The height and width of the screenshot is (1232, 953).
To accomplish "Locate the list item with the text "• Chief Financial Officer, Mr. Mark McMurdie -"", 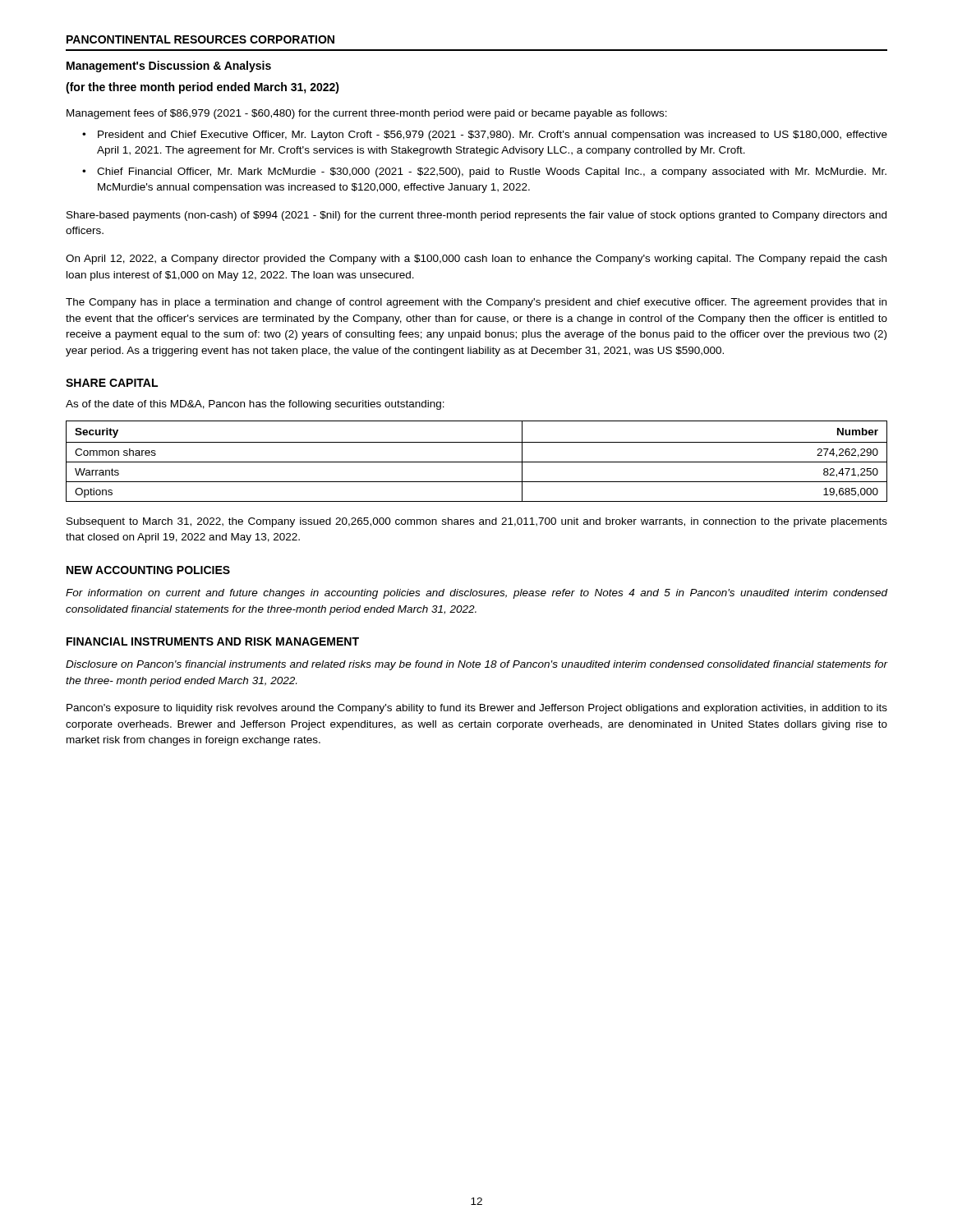I will [x=485, y=179].
